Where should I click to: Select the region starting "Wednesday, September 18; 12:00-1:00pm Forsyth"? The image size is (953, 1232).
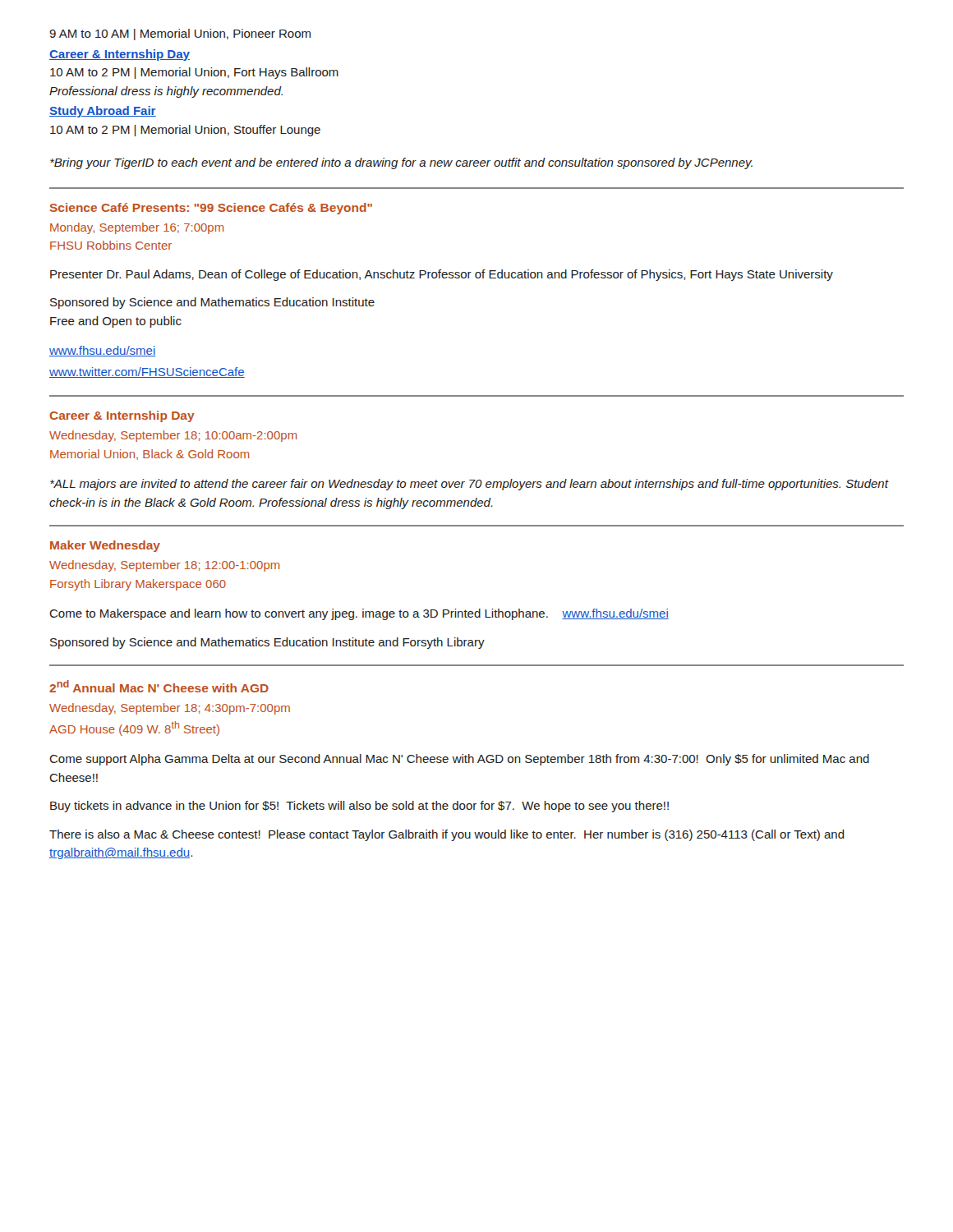165,574
